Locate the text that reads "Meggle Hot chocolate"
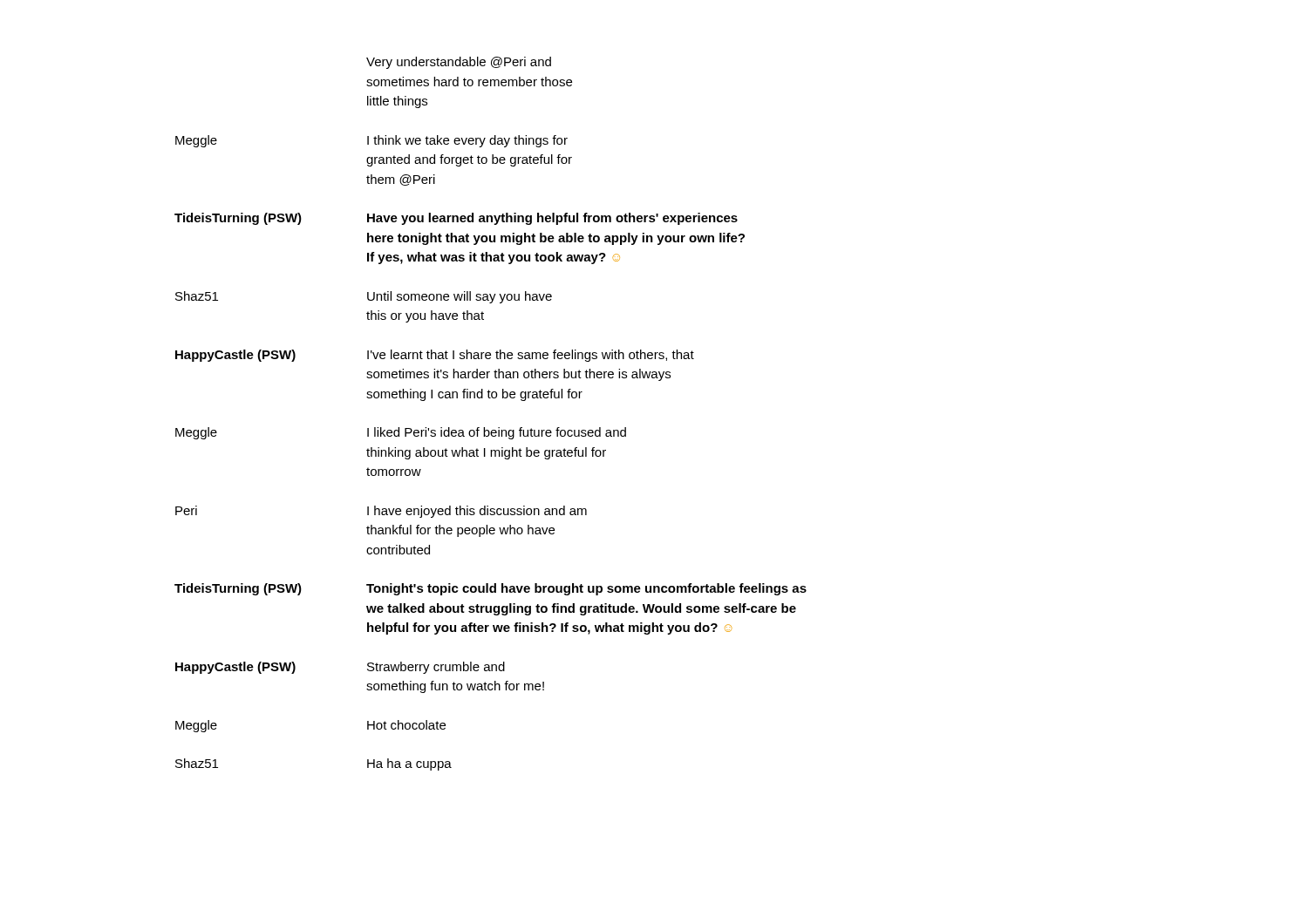 194,726
